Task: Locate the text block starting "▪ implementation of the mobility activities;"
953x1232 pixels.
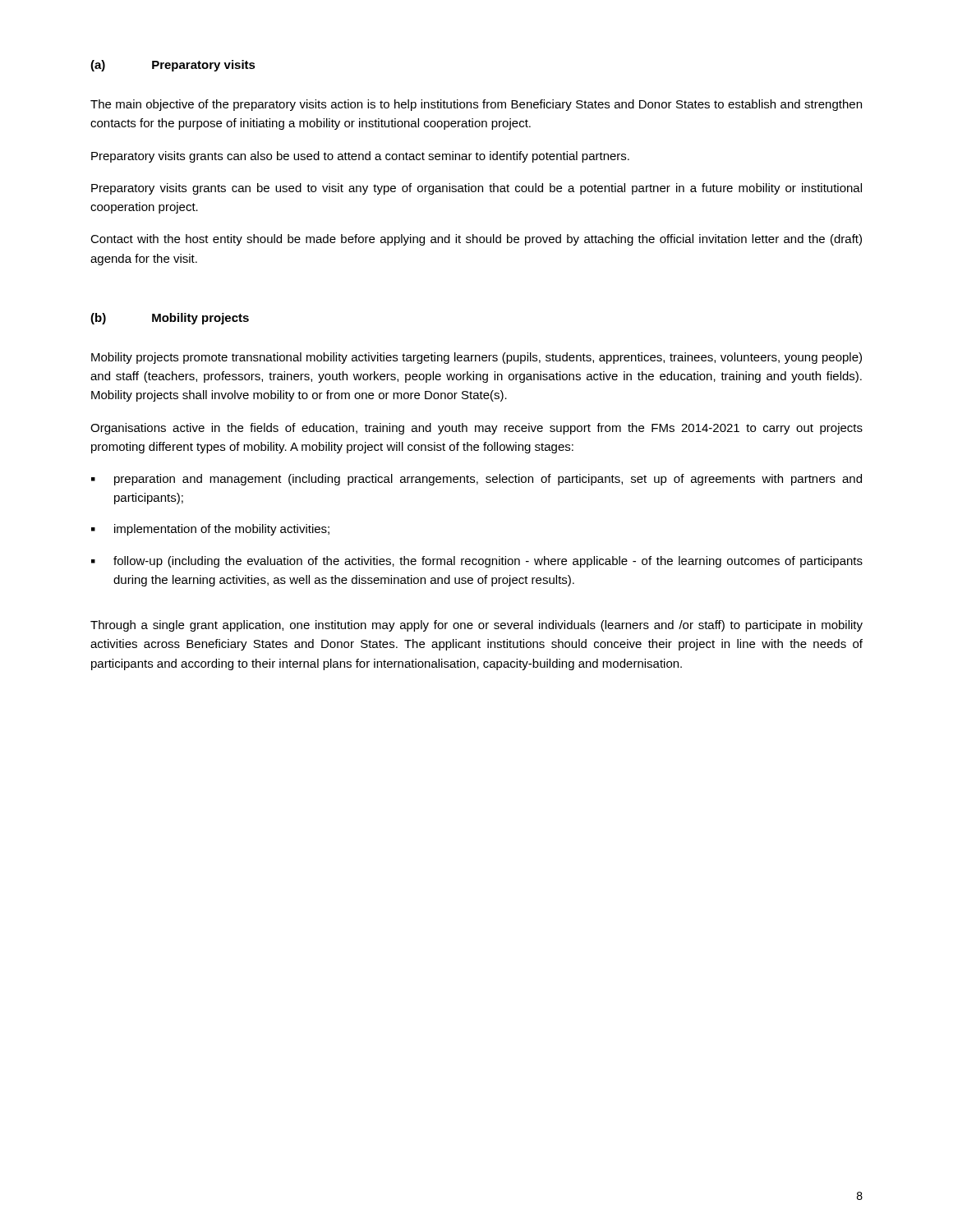Action: tap(210, 530)
